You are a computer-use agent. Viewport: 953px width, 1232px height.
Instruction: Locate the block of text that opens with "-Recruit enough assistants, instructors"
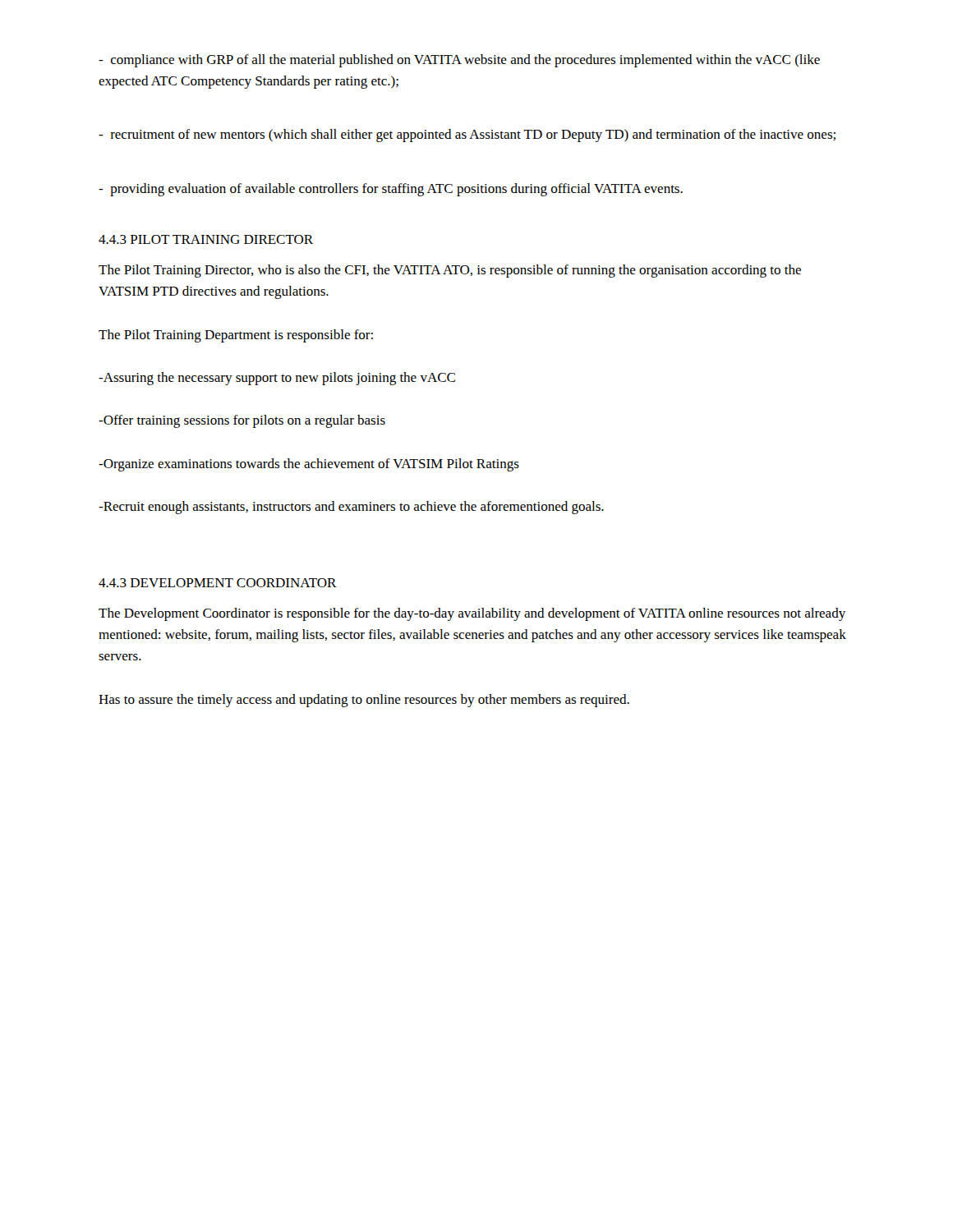[351, 506]
